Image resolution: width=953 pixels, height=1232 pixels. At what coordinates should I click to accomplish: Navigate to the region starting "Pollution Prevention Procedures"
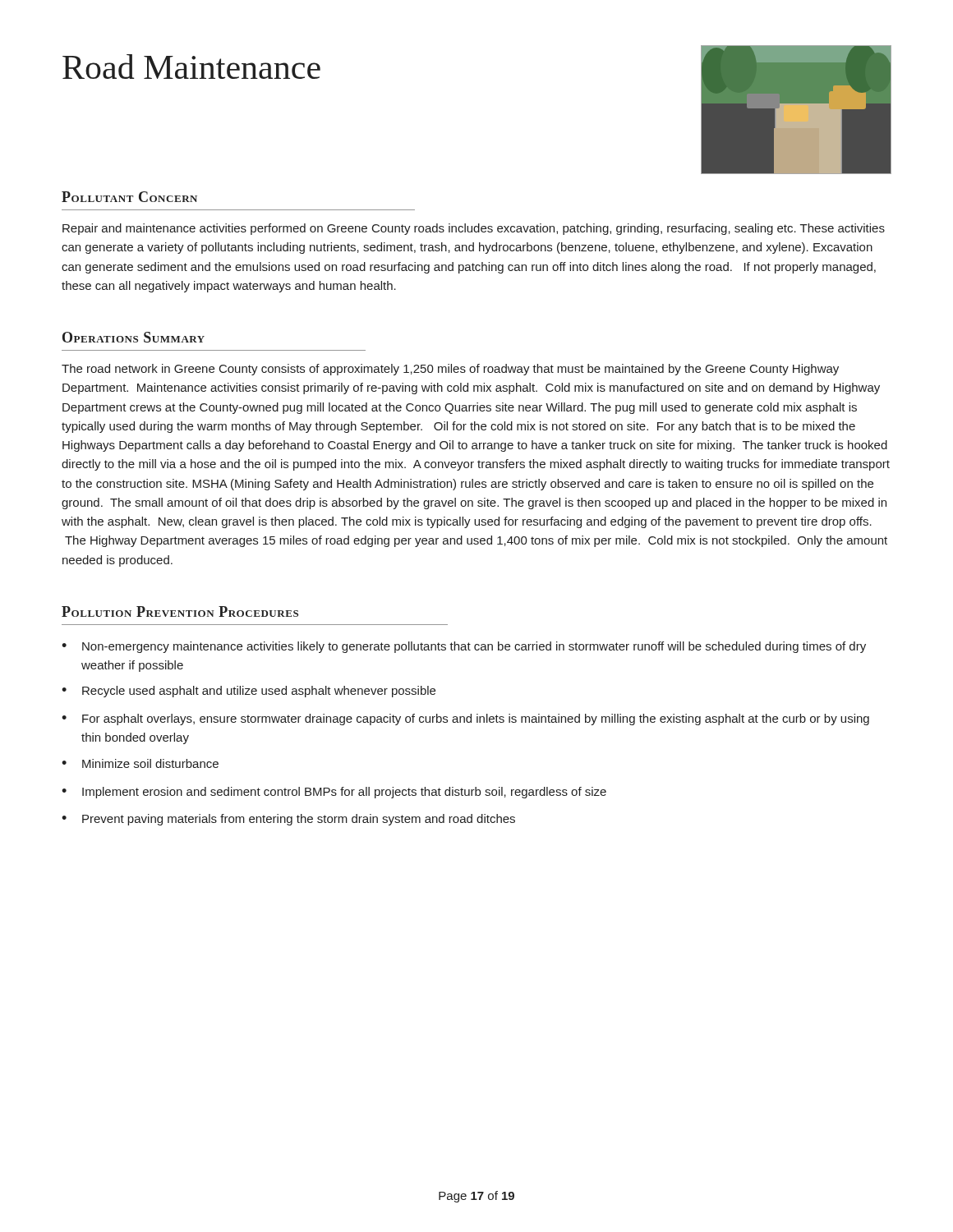point(180,612)
